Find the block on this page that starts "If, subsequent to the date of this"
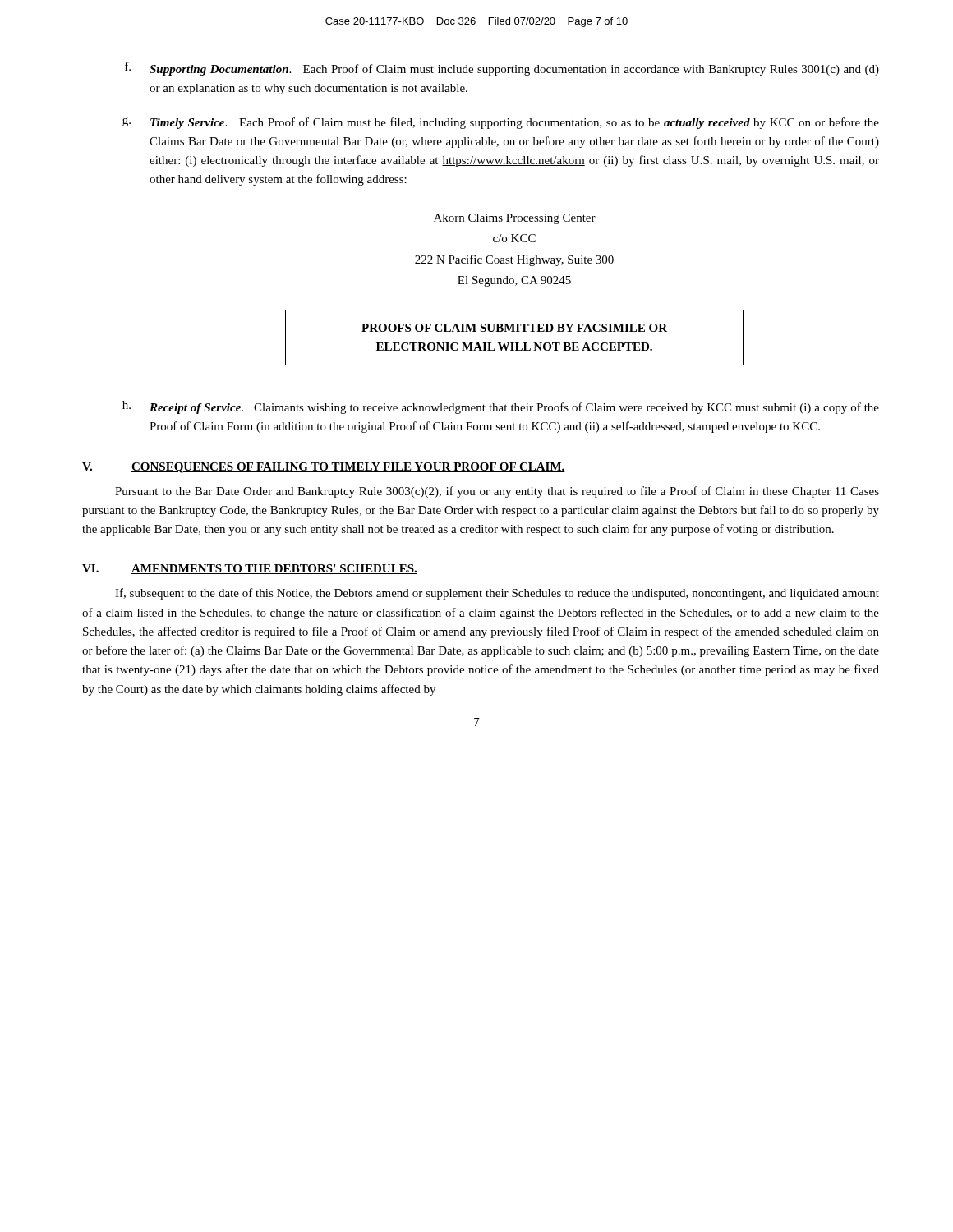 tap(481, 642)
